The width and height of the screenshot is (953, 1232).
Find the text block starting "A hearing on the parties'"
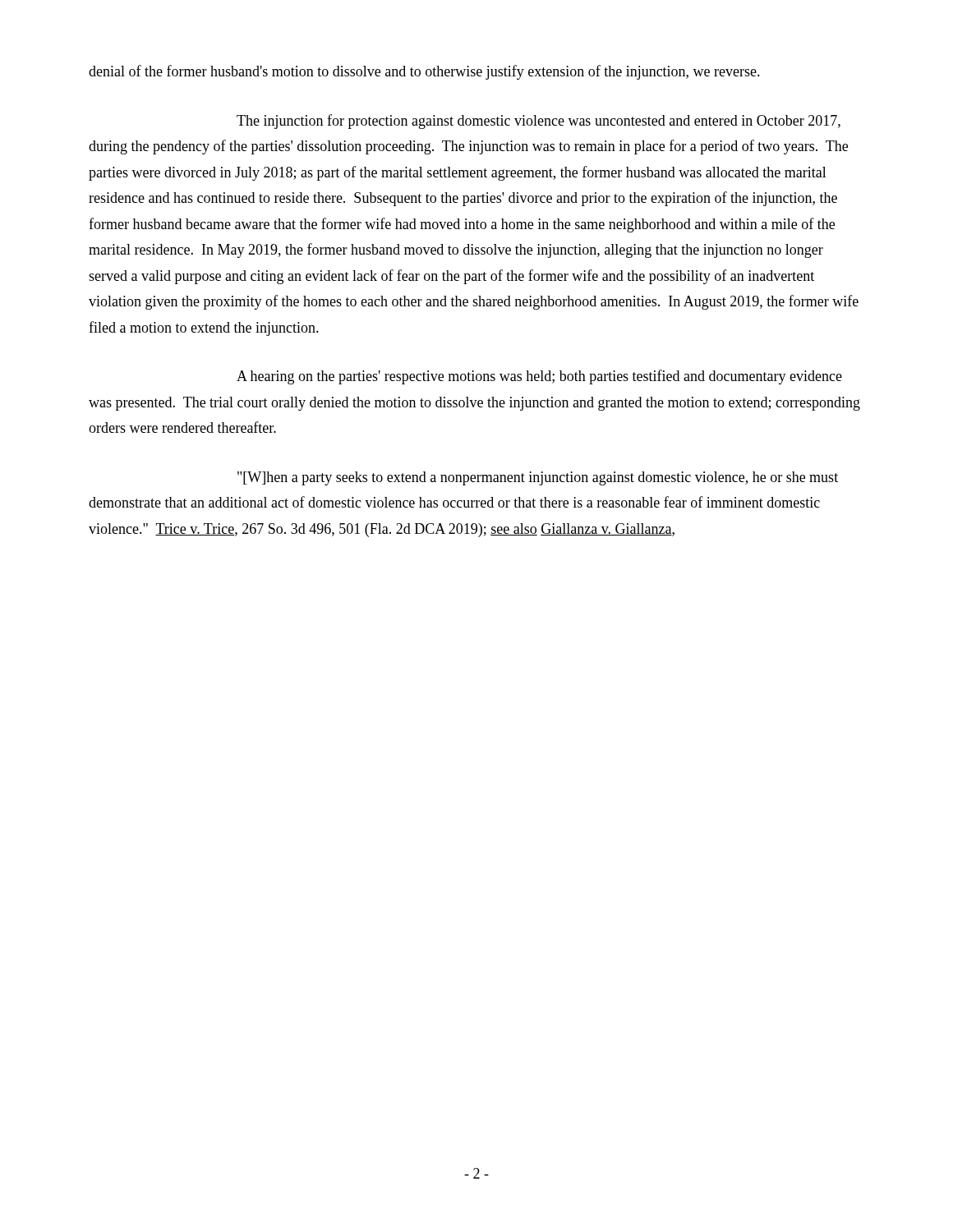coord(474,402)
